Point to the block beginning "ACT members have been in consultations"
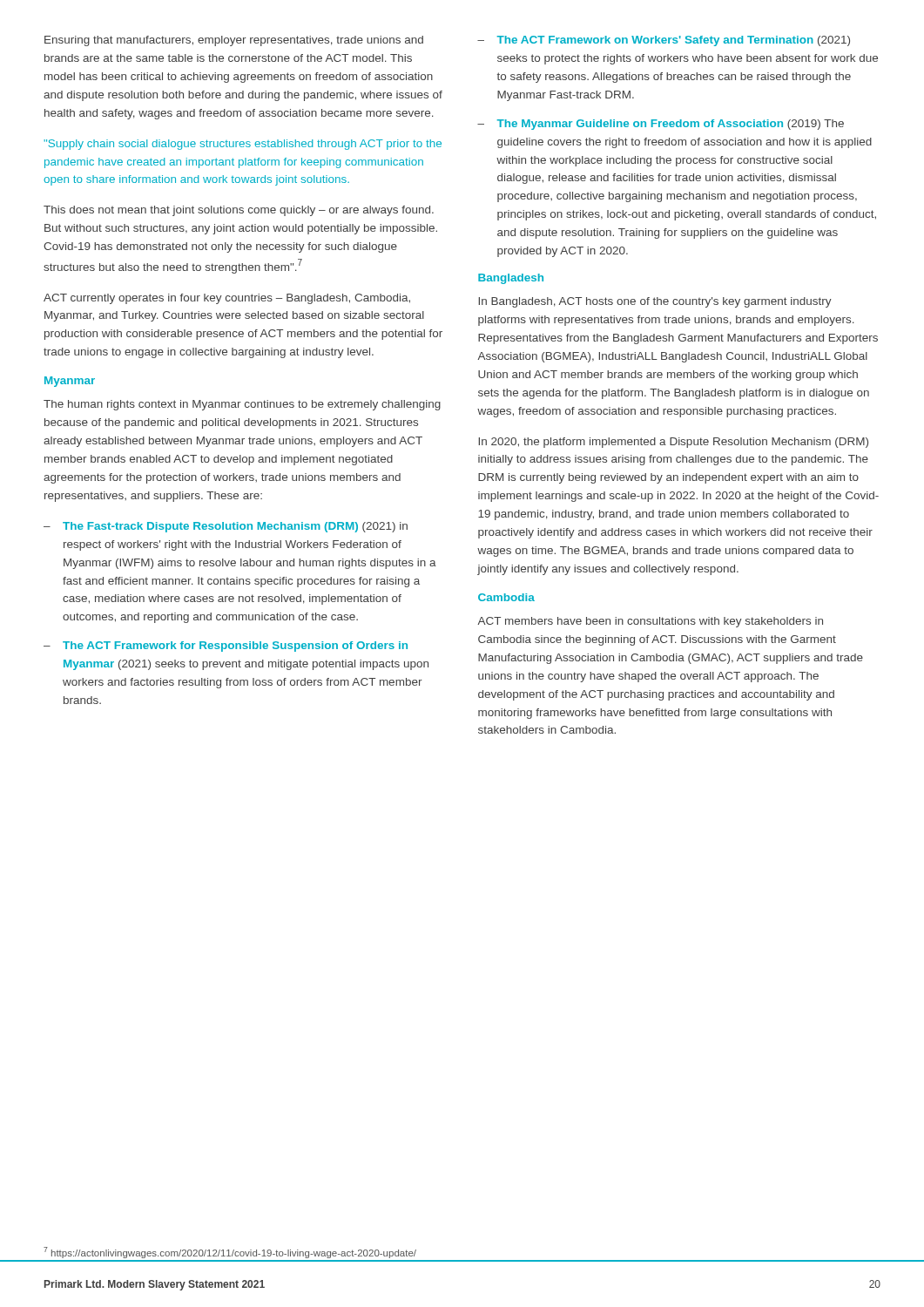 click(x=670, y=675)
